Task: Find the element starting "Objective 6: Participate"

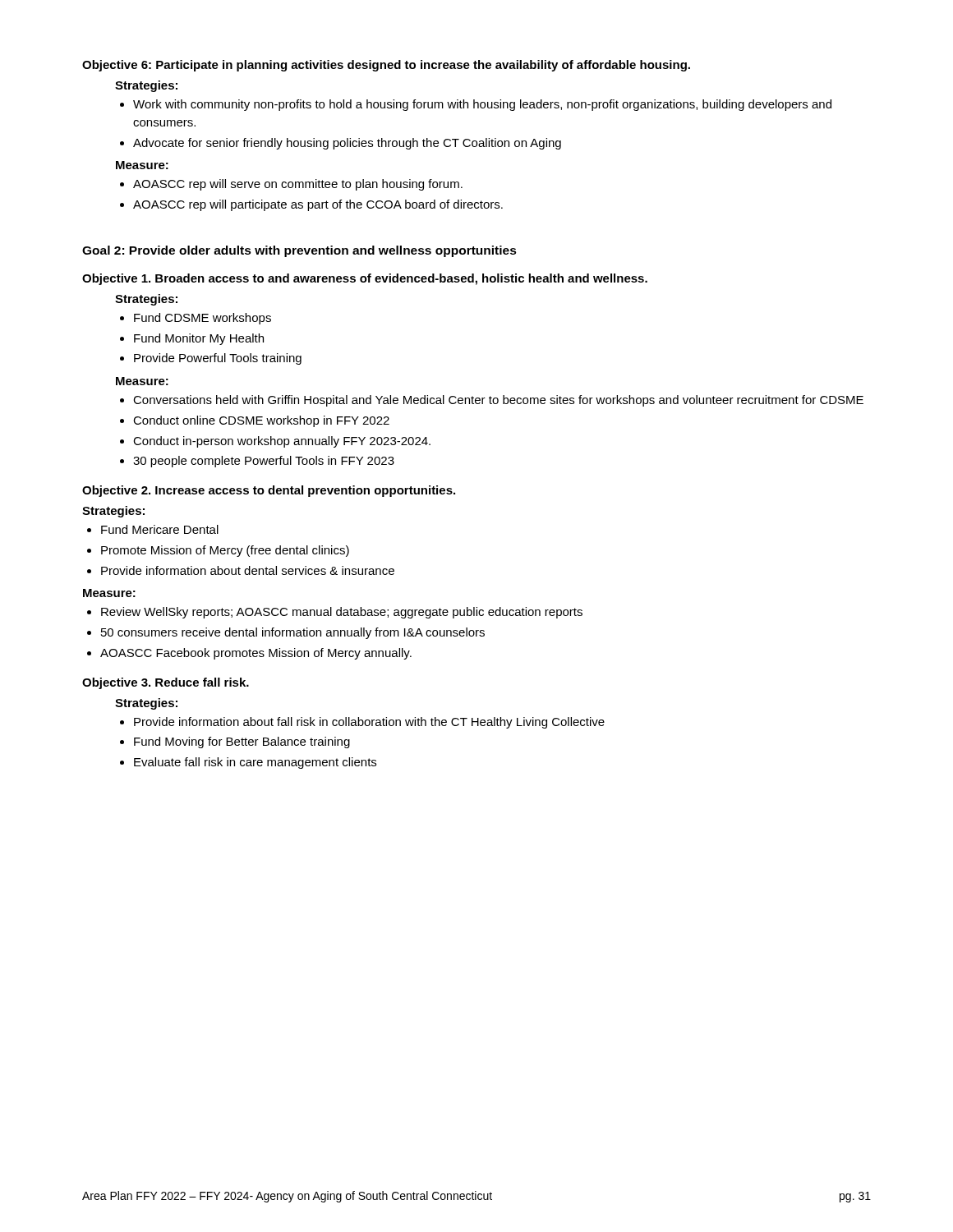Action: click(x=387, y=64)
